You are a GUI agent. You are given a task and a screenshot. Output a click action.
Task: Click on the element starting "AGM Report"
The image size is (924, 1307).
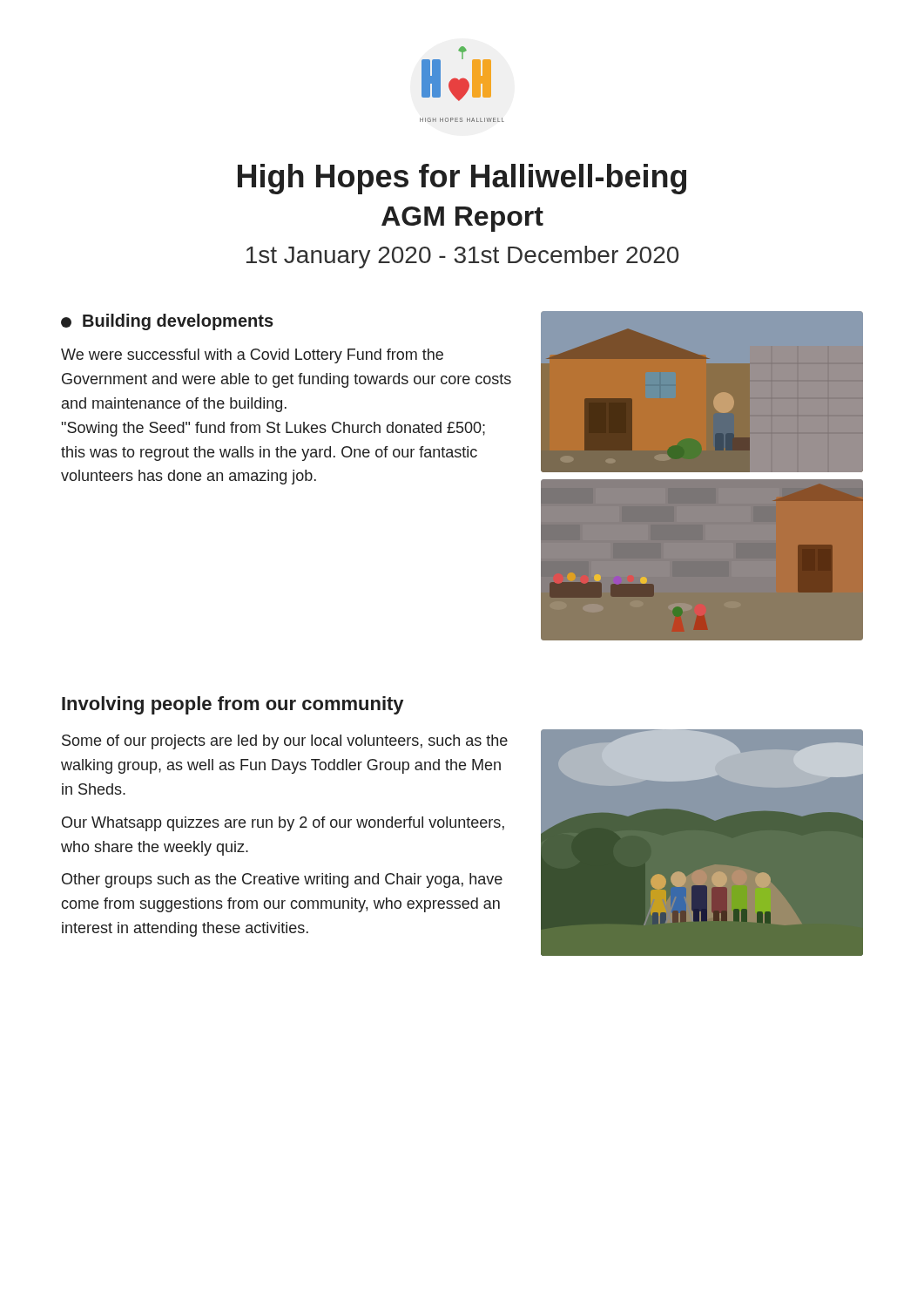tap(462, 216)
